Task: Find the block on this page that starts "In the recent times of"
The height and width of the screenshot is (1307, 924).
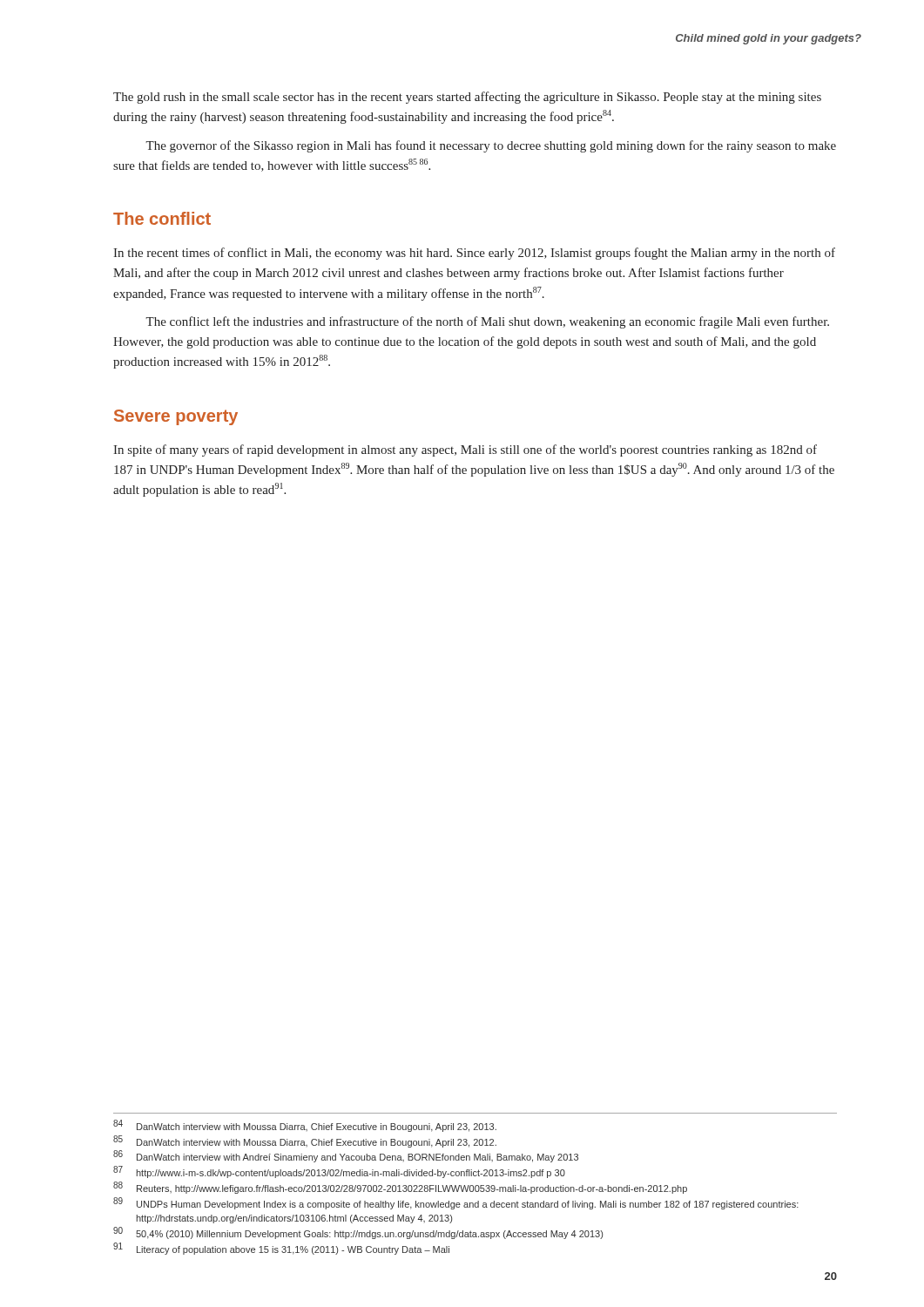Action: [475, 308]
